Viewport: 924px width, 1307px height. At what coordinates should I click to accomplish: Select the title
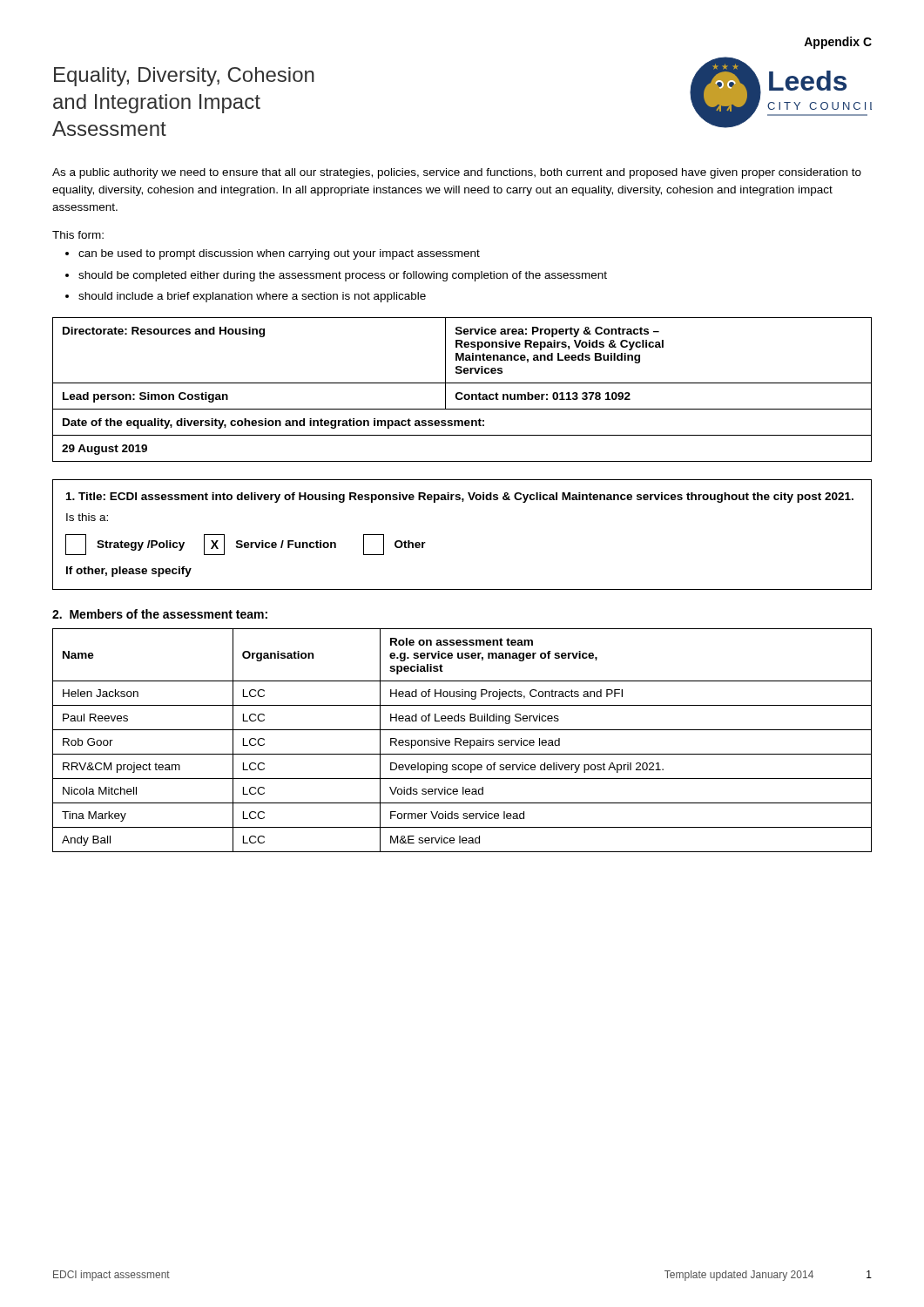pos(184,102)
